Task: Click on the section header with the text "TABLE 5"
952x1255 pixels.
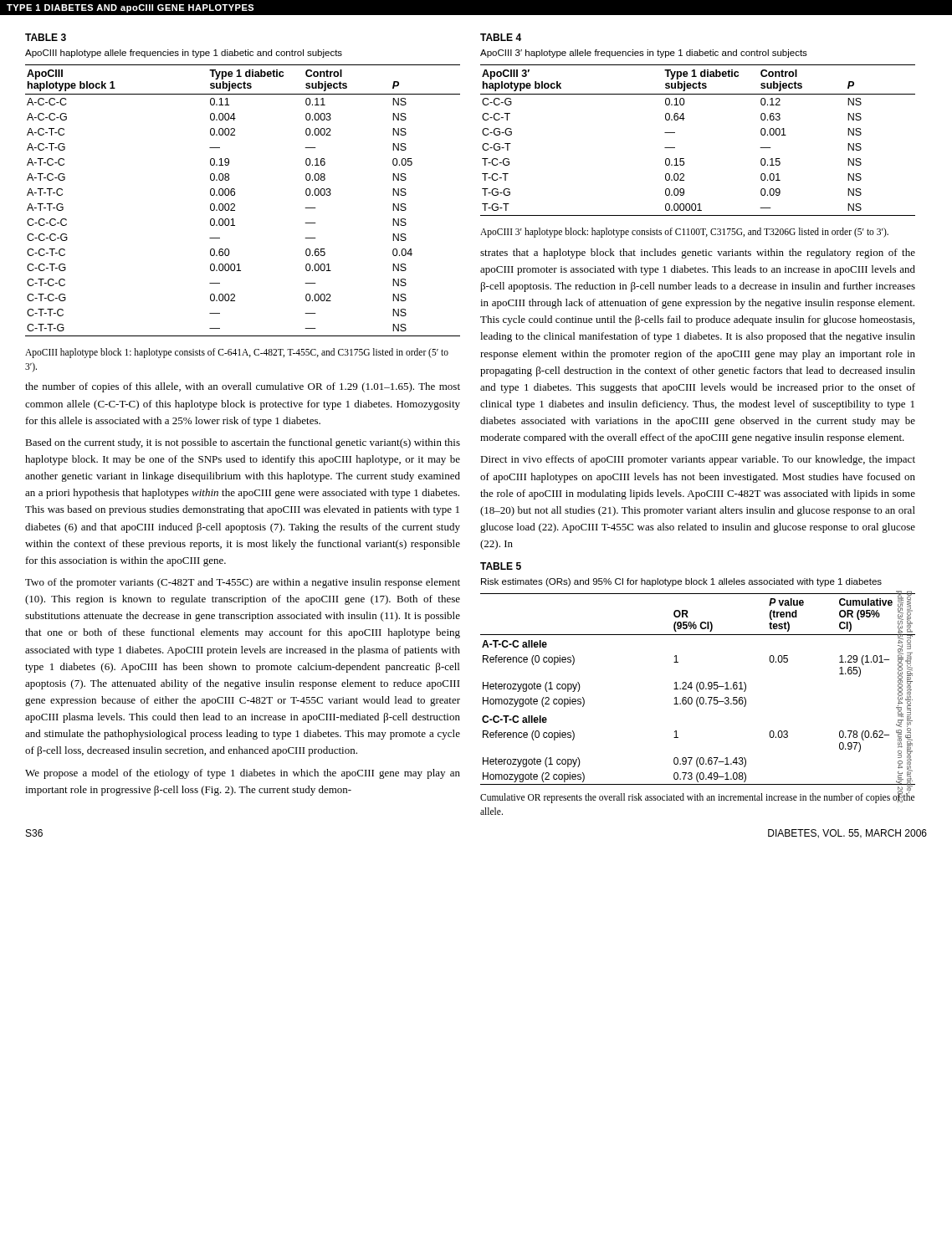Action: click(x=501, y=567)
